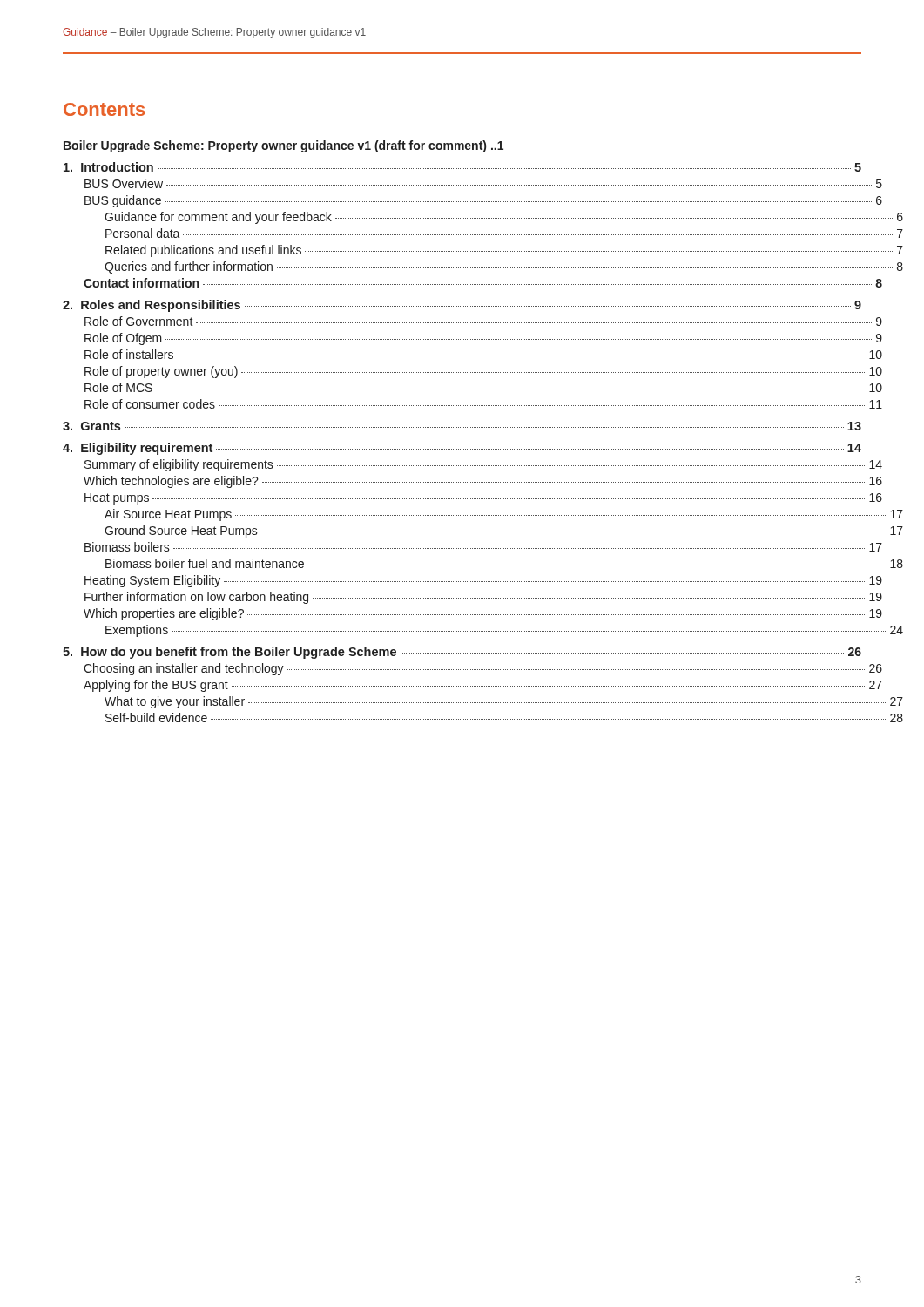
Task: Select the list item that says "Heating System Eligibility 19"
Action: coord(462,580)
